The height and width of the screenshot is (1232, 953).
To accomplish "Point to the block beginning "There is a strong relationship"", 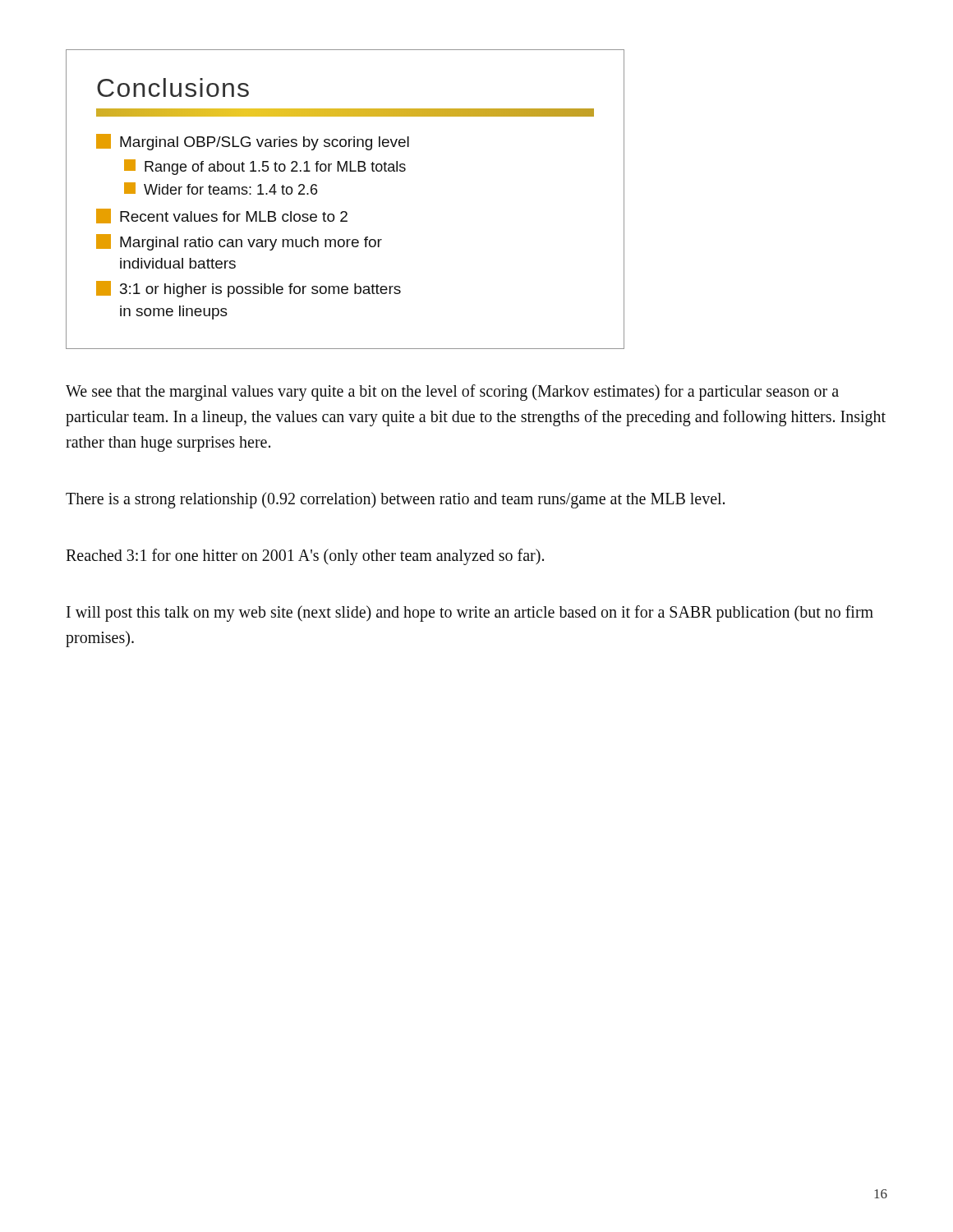I will click(396, 498).
